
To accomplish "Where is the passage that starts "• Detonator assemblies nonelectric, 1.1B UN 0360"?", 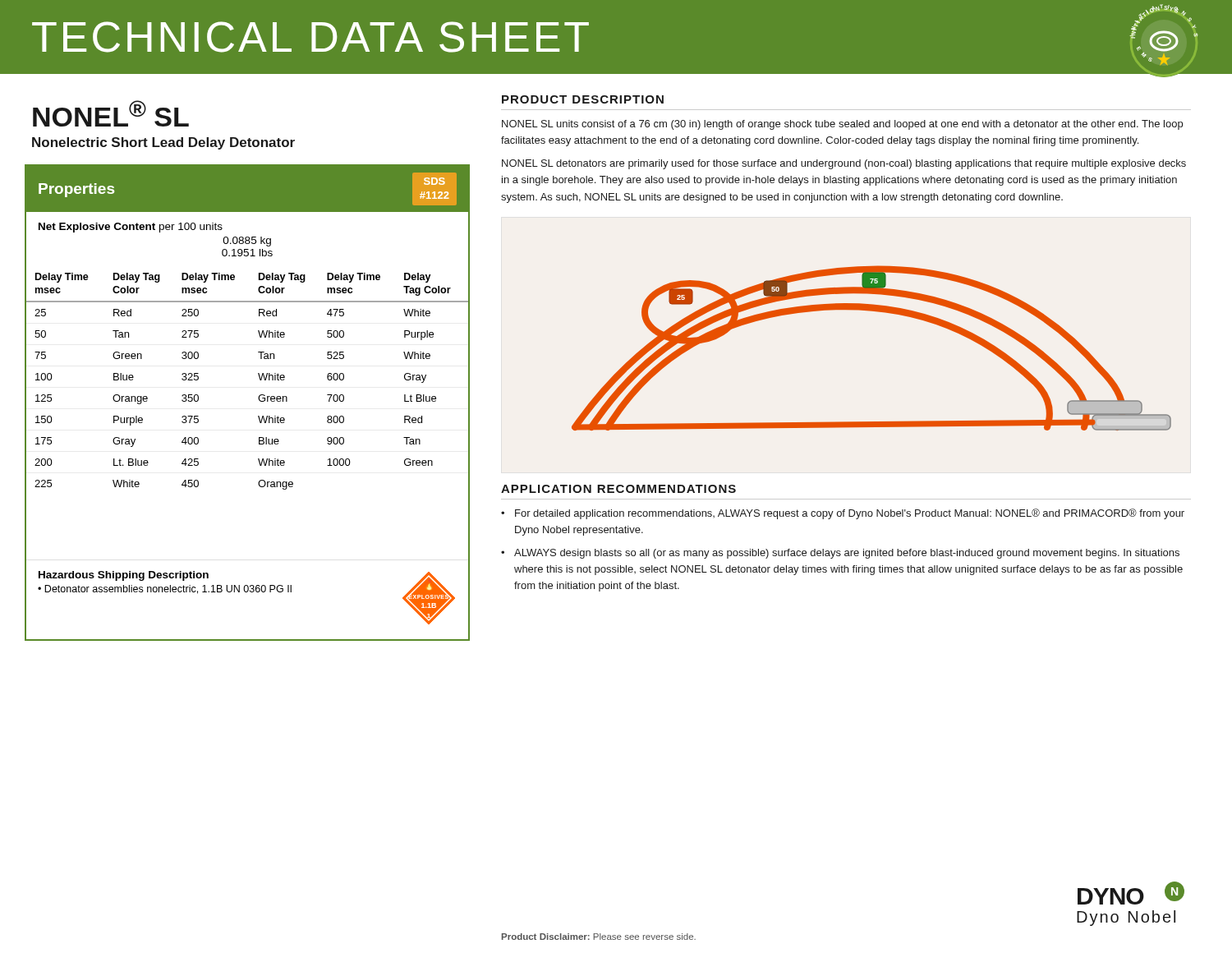I will [165, 589].
